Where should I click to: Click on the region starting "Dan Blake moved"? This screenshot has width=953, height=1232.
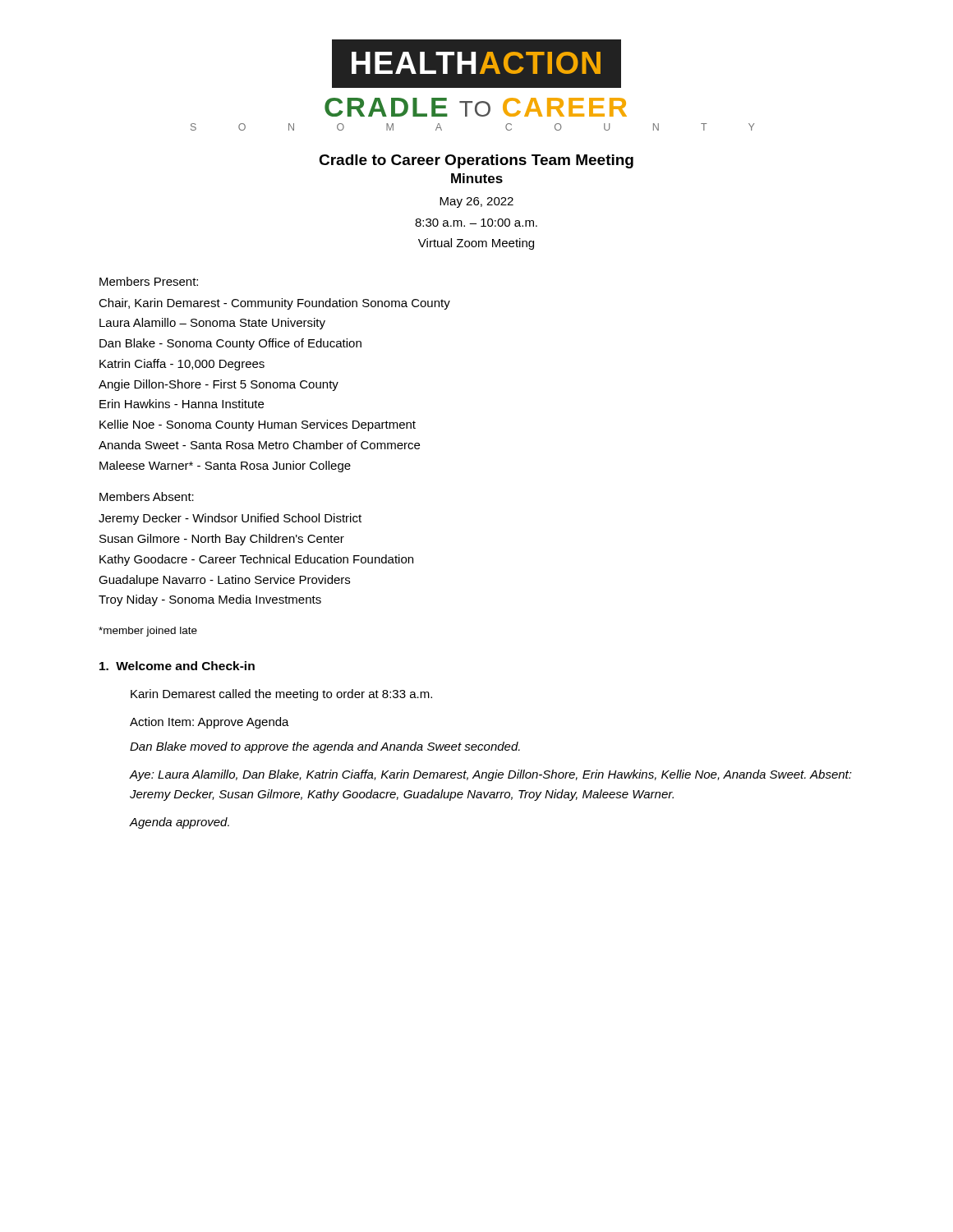(326, 747)
